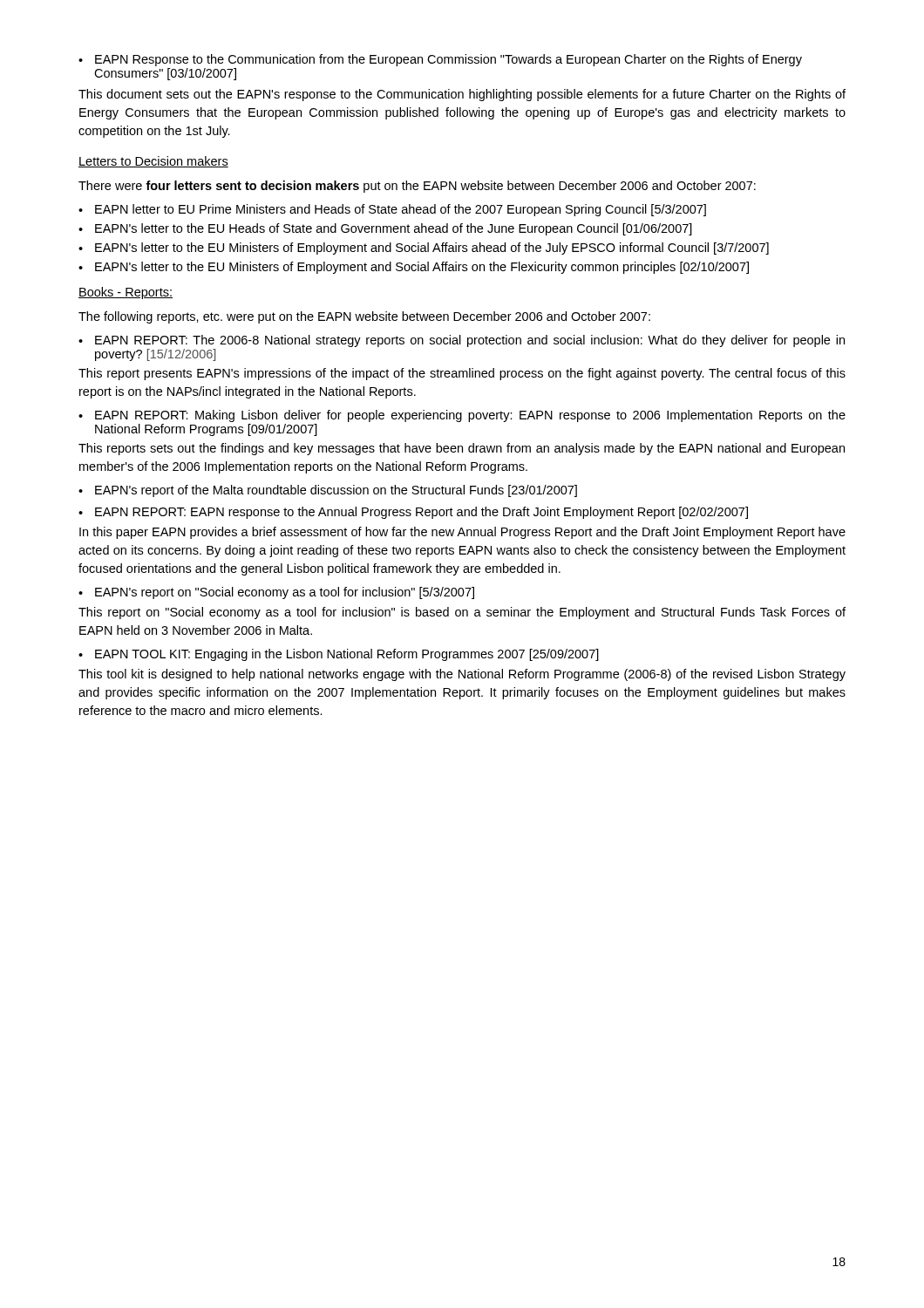
Task: Select the passage starting "There were four letters sent to"
Action: point(462,186)
